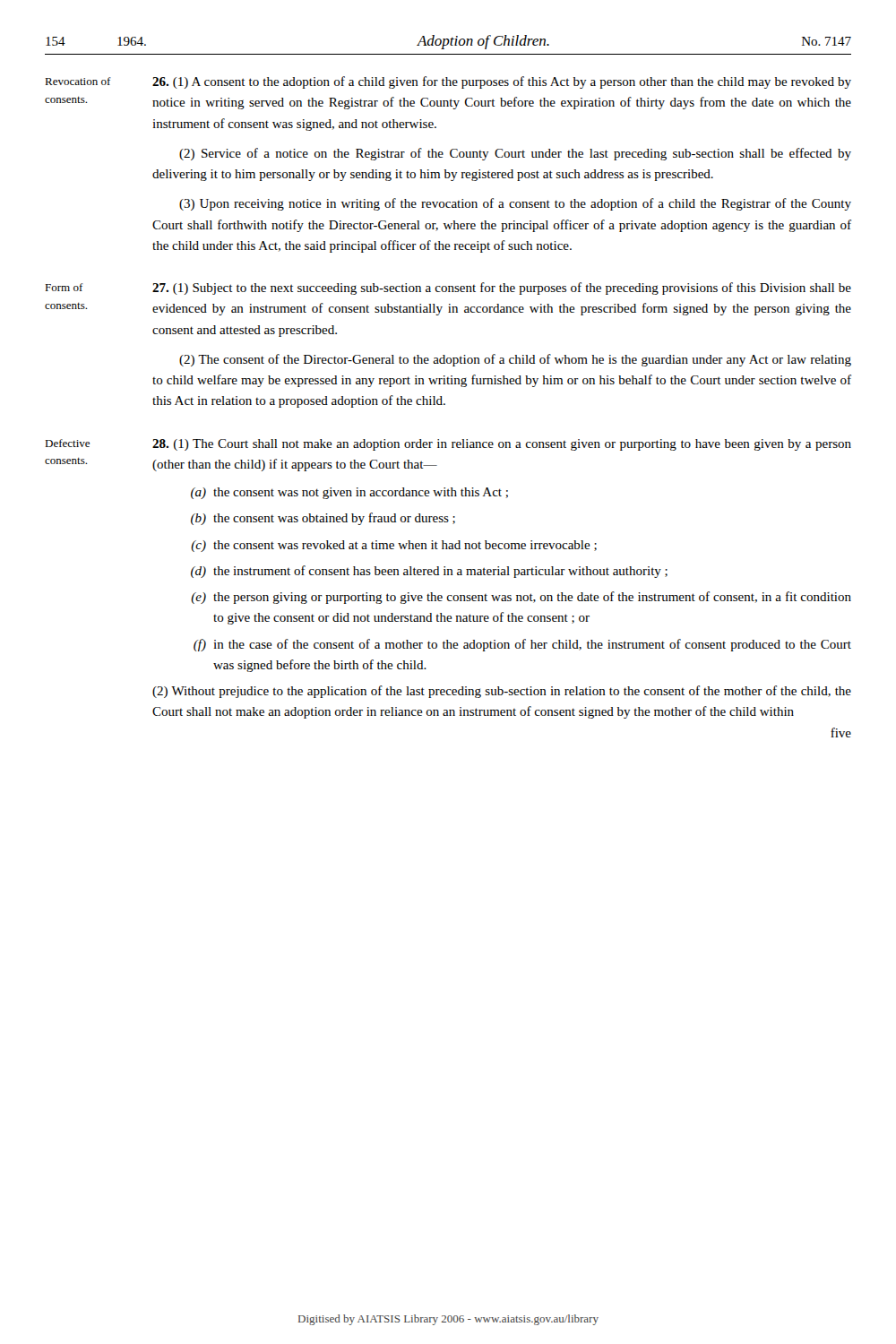Viewport: 896px width, 1344px height.
Task: Where is the passage that starts "(b) the consent was obtained by fraud or"?
Action: pyautogui.click(x=323, y=519)
